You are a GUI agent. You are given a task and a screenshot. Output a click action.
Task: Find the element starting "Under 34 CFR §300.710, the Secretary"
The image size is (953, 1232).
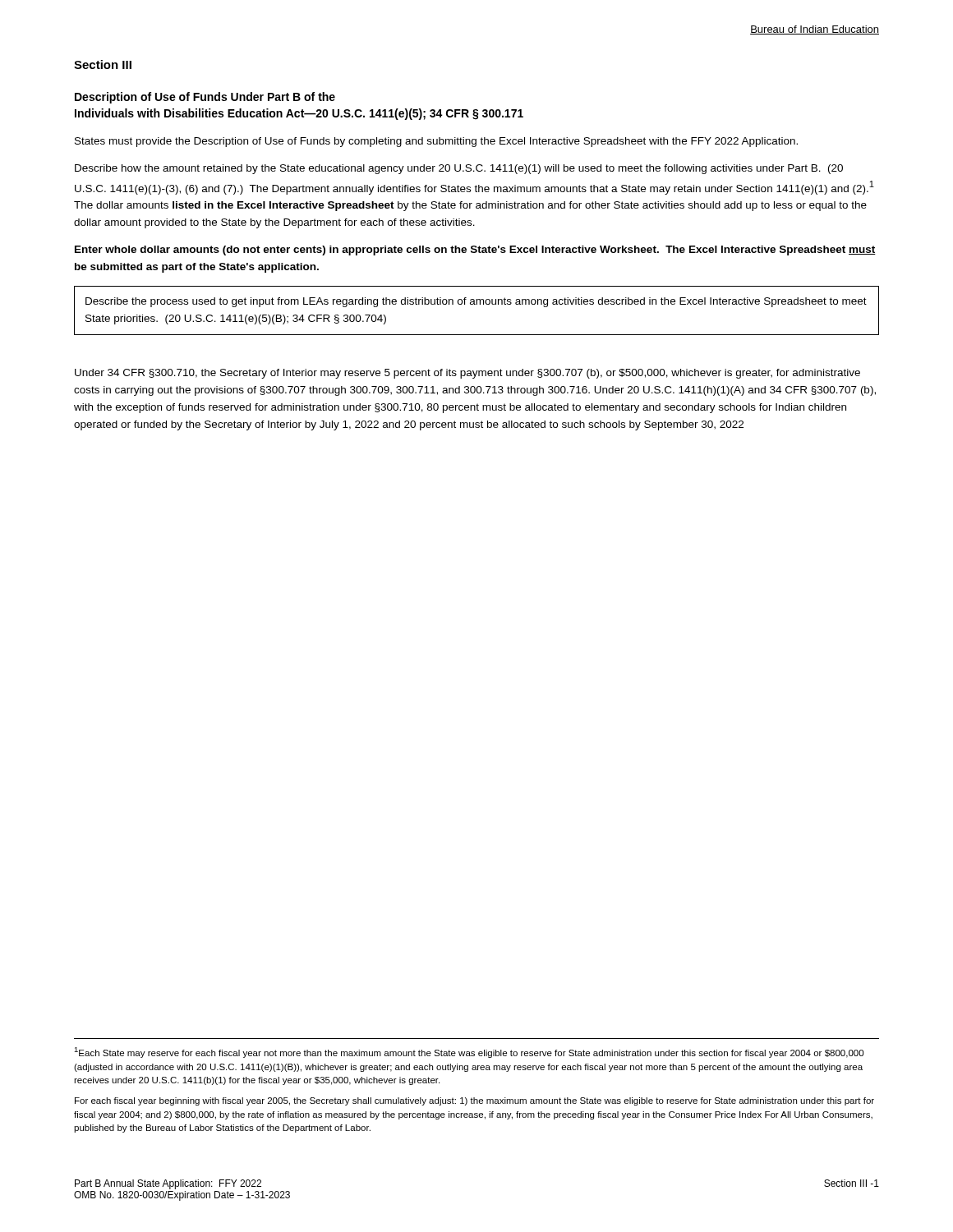pos(475,398)
